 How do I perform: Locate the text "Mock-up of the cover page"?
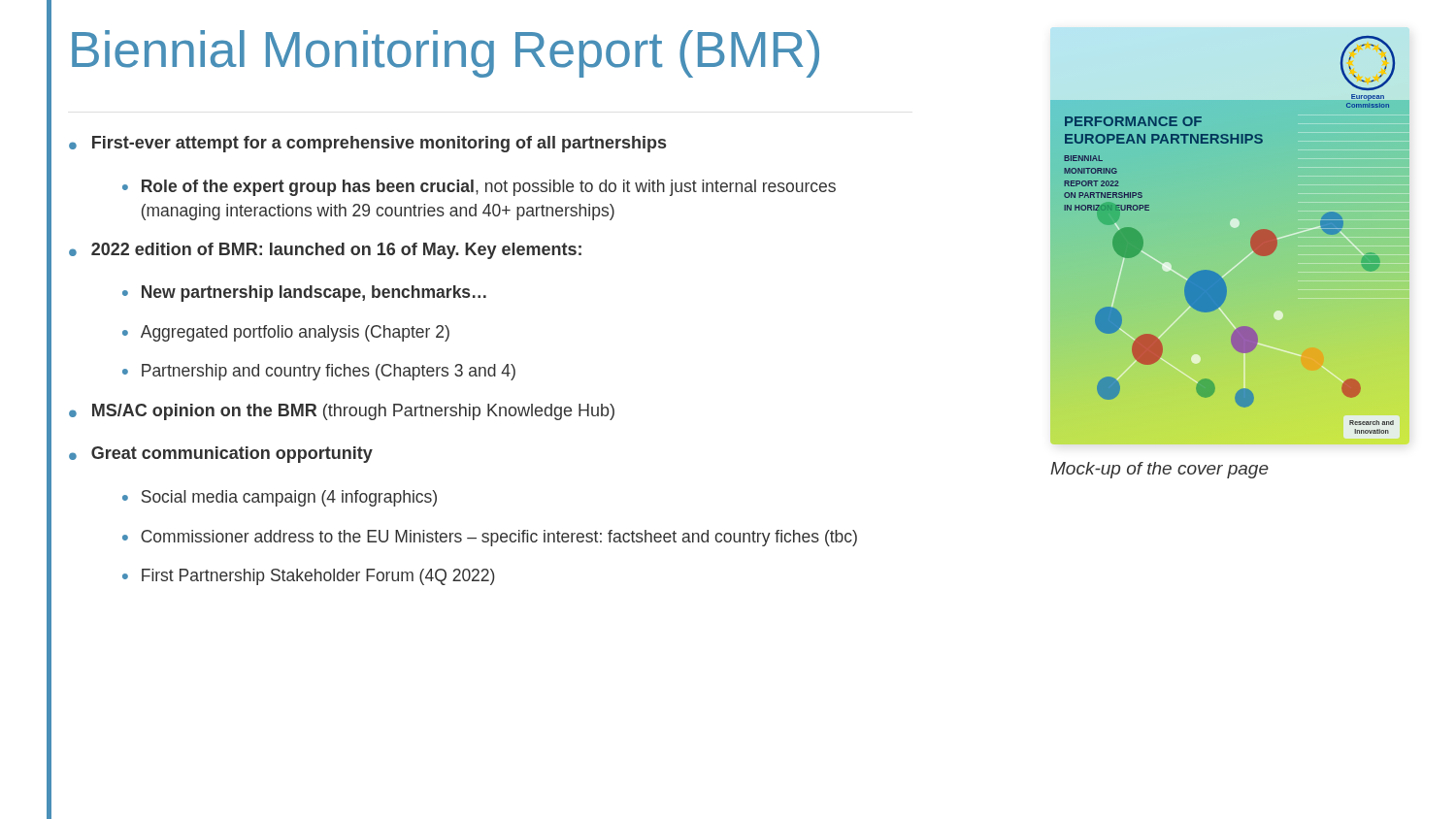pyautogui.click(x=1159, y=468)
